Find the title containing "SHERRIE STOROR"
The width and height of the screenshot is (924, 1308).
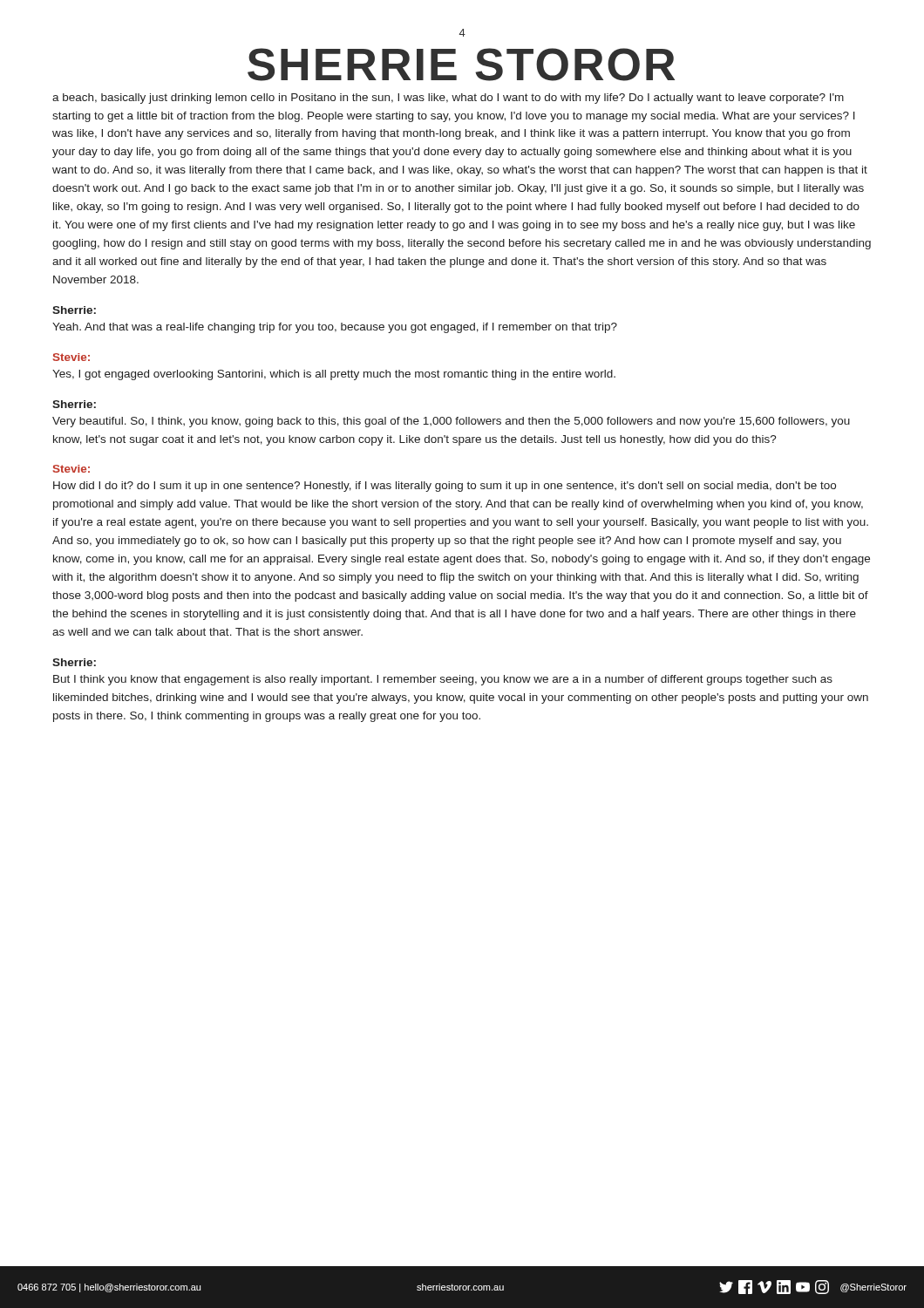[462, 65]
